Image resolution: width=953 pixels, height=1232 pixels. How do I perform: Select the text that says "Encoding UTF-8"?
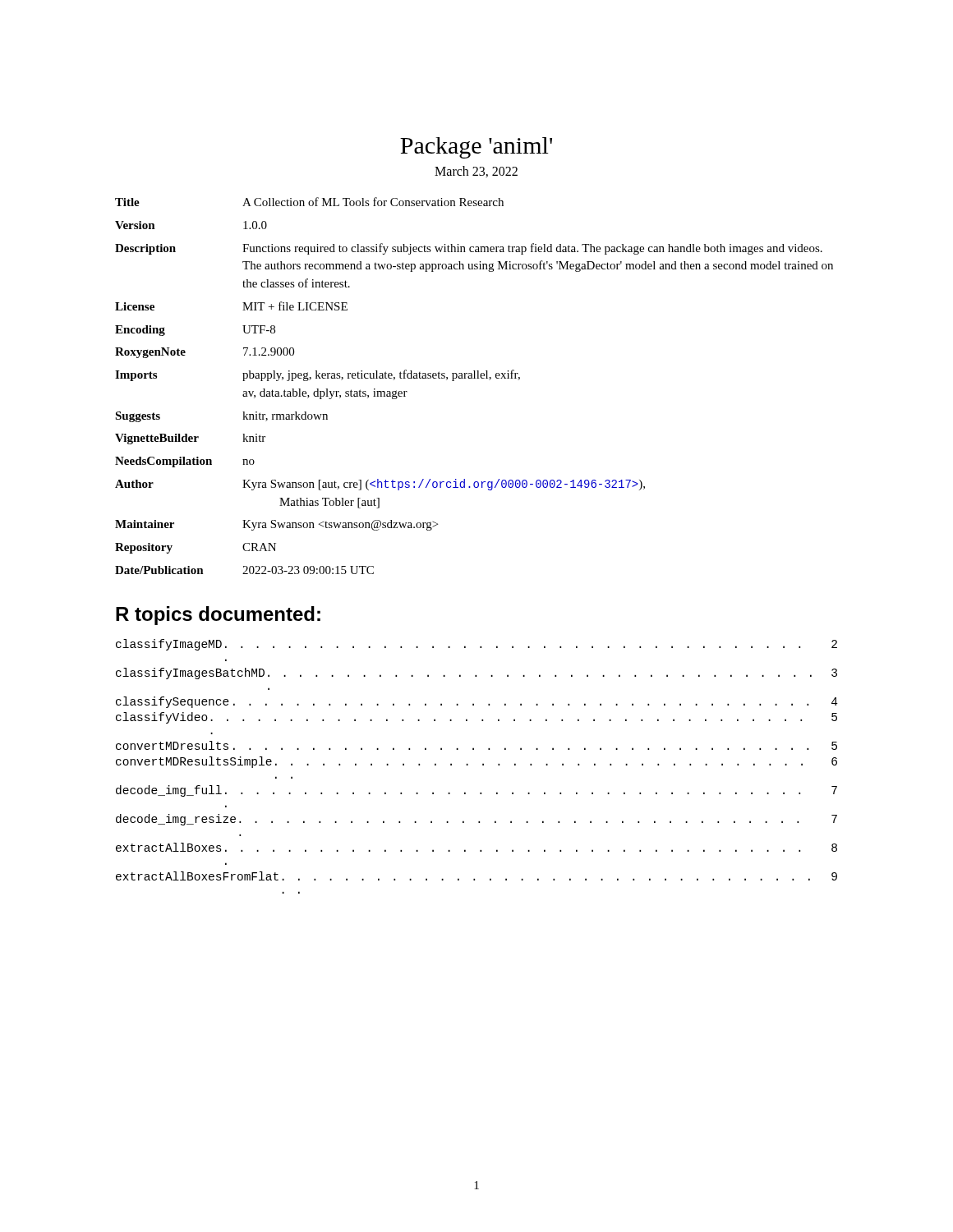pyautogui.click(x=132, y=331)
